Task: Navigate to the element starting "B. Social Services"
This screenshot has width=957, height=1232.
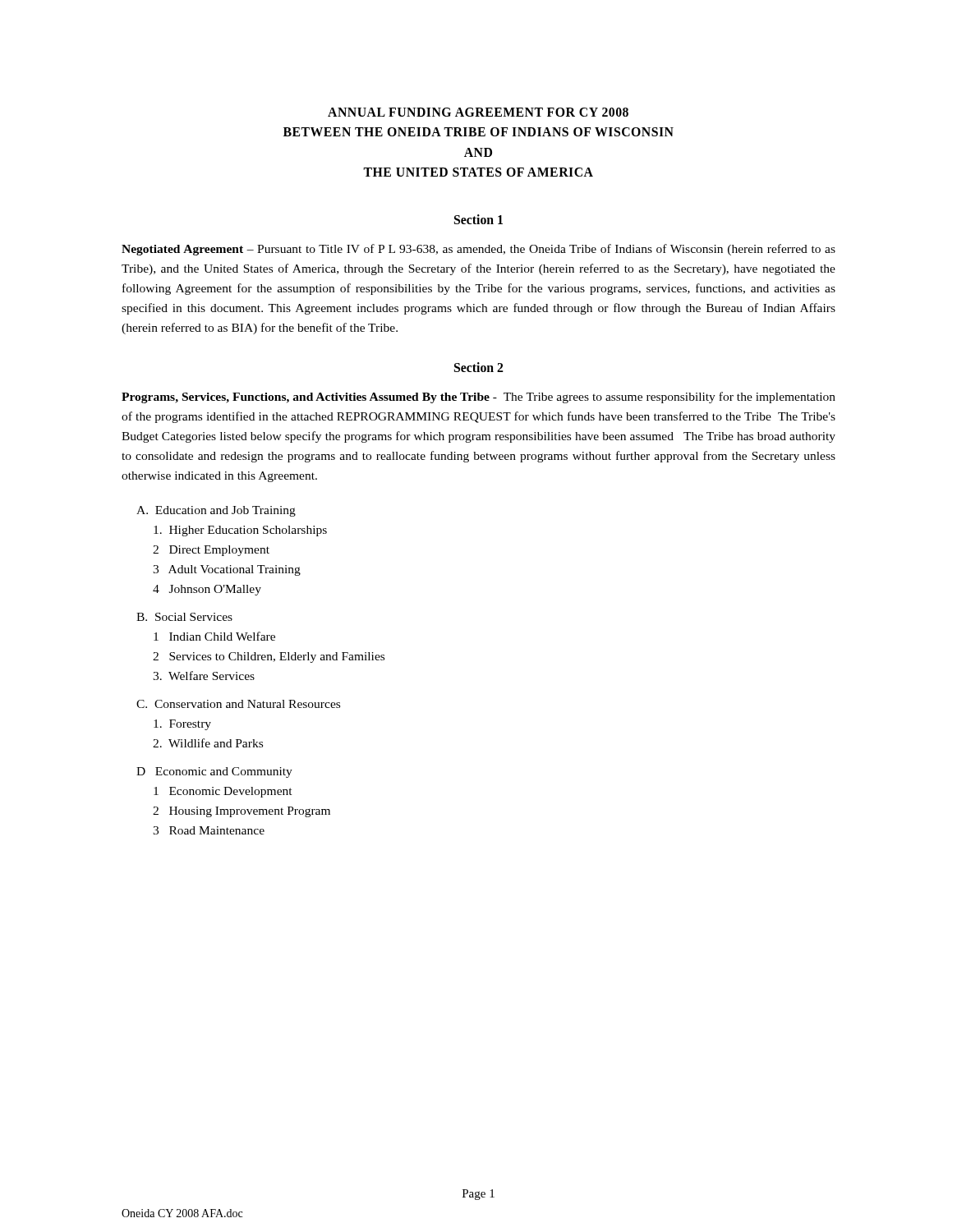Action: [x=184, y=617]
